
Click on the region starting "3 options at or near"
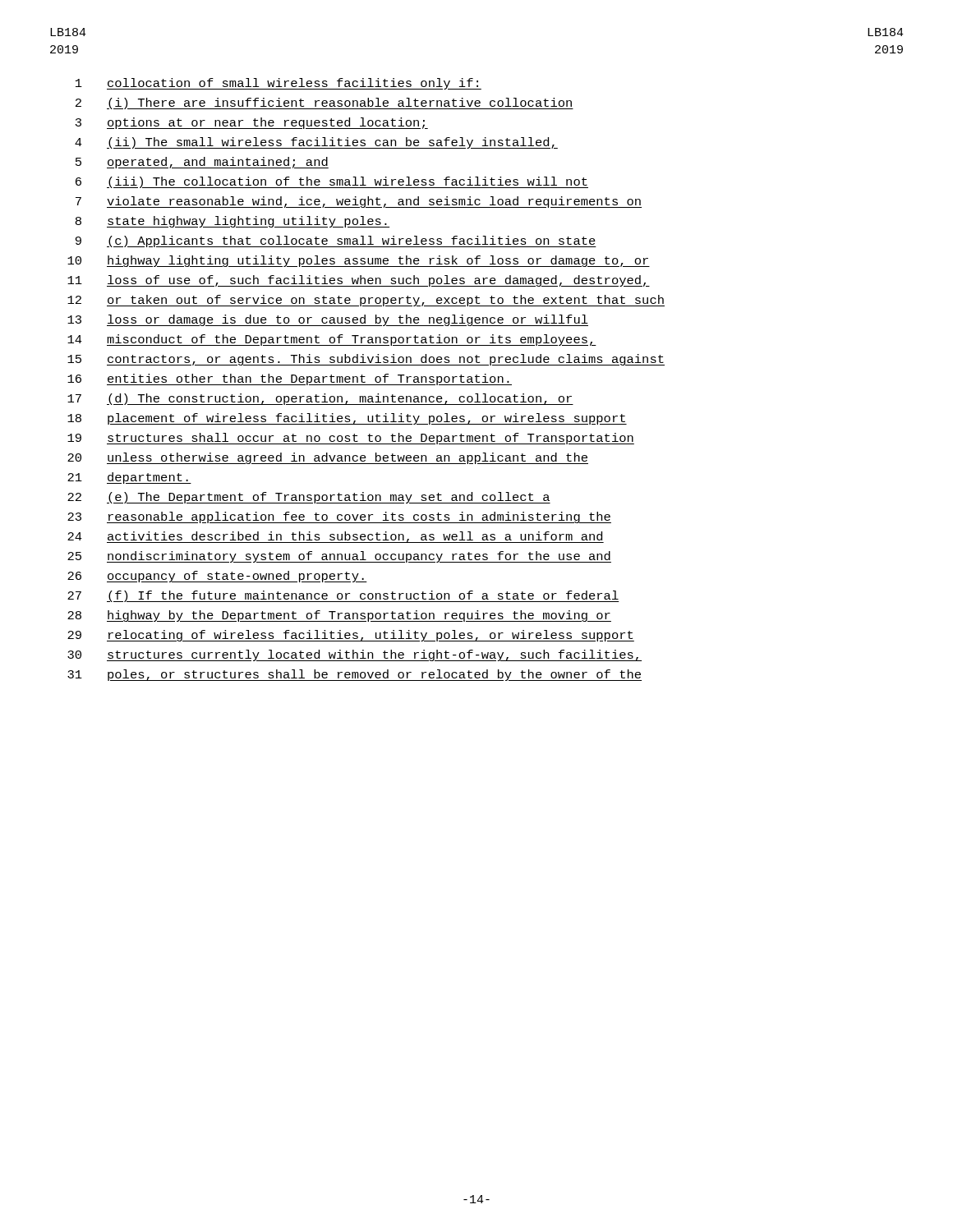[252, 123]
